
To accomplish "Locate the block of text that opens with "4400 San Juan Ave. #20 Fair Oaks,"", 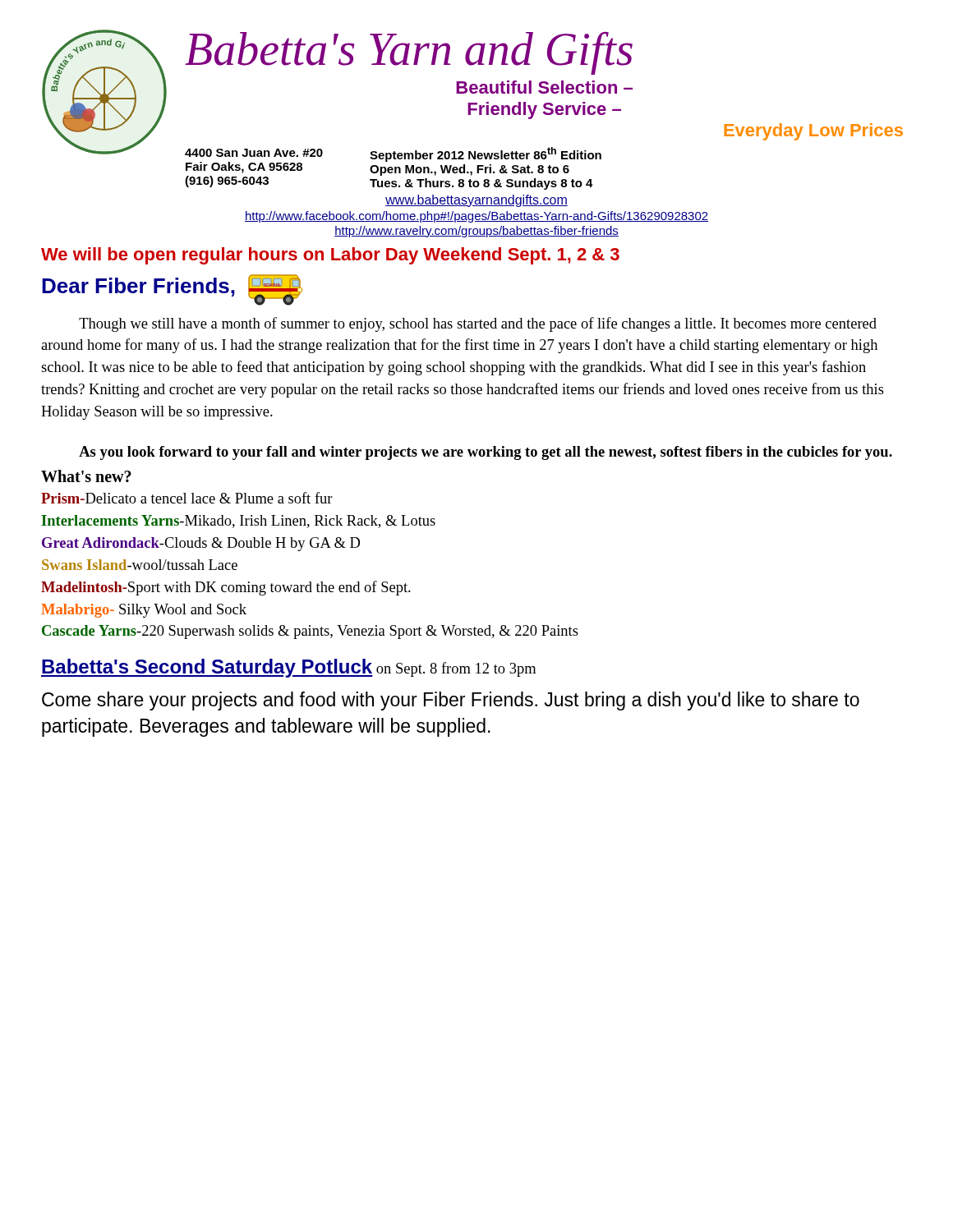I will click(x=393, y=167).
